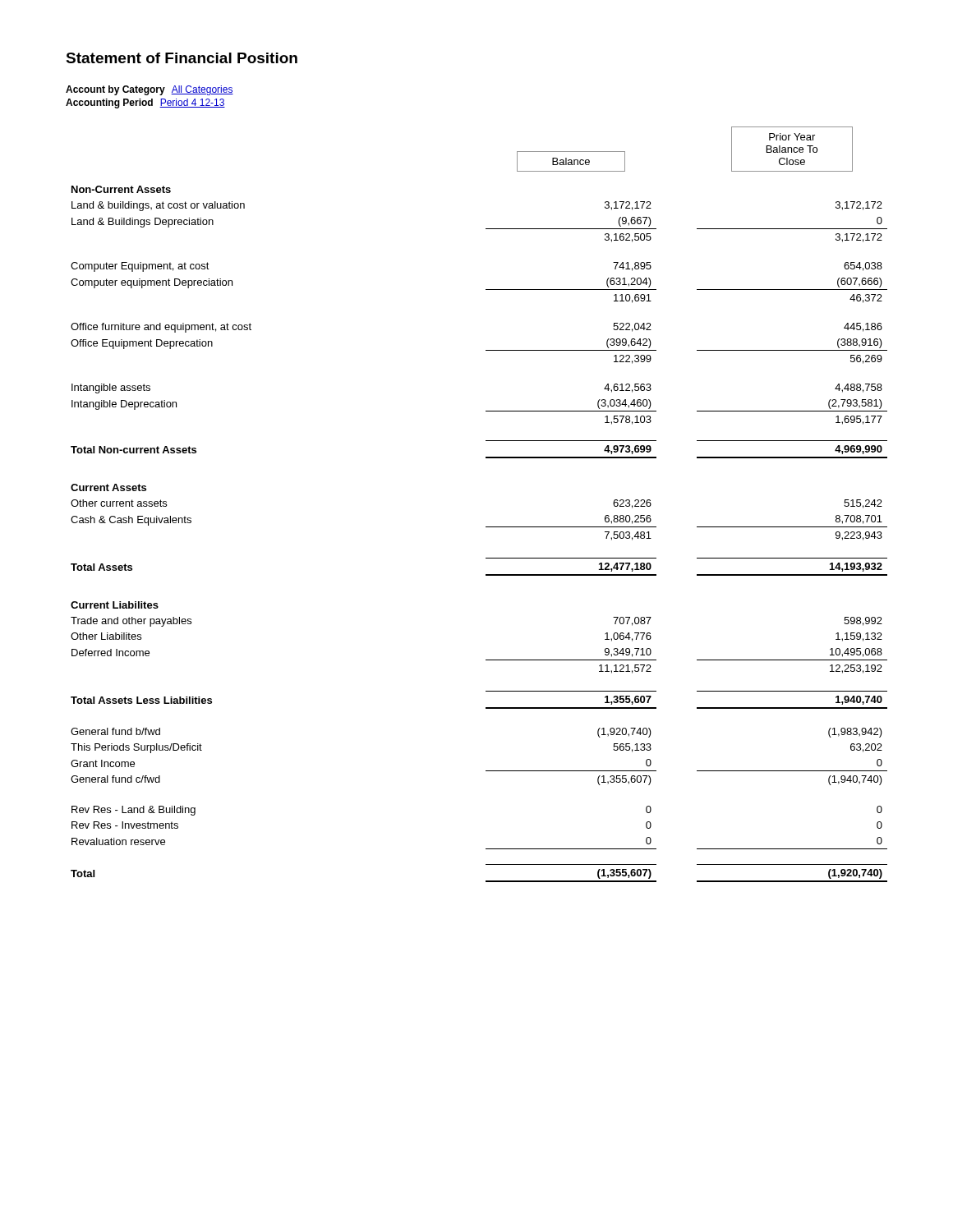Find the block starting "Account by Category"
The image size is (953, 1232).
click(x=150, y=90)
